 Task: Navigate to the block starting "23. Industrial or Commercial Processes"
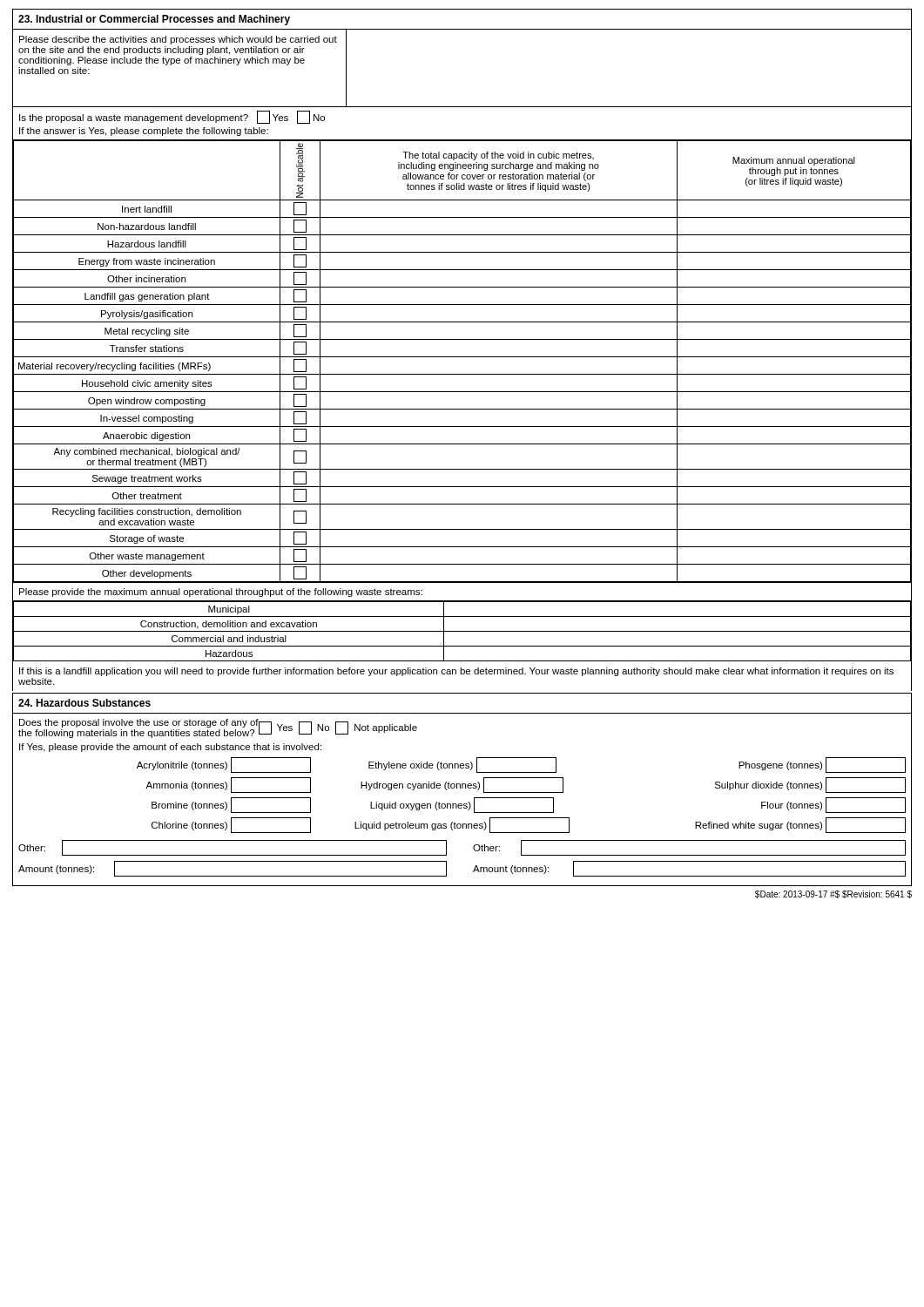click(x=154, y=19)
